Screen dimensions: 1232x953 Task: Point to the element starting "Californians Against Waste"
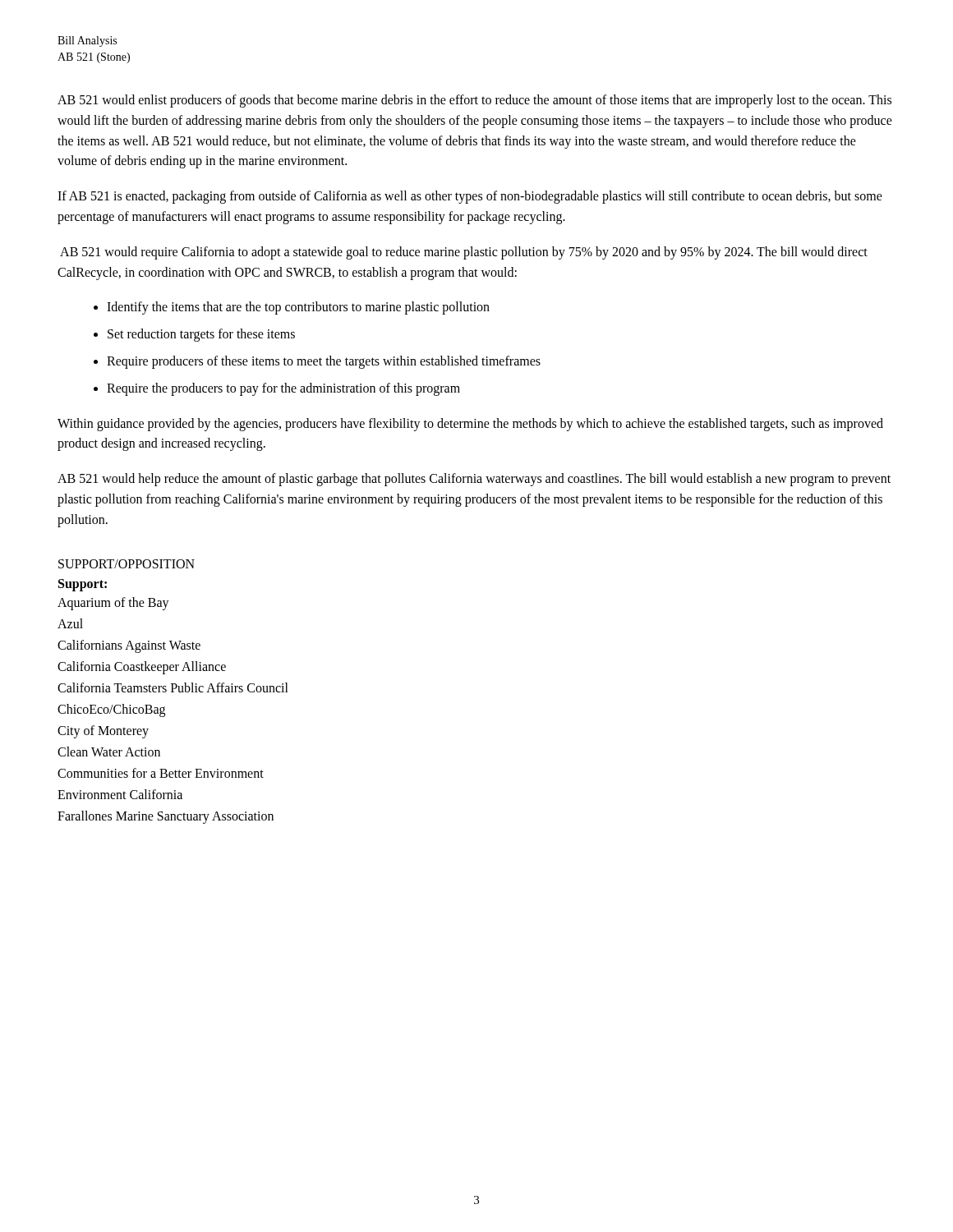[129, 645]
